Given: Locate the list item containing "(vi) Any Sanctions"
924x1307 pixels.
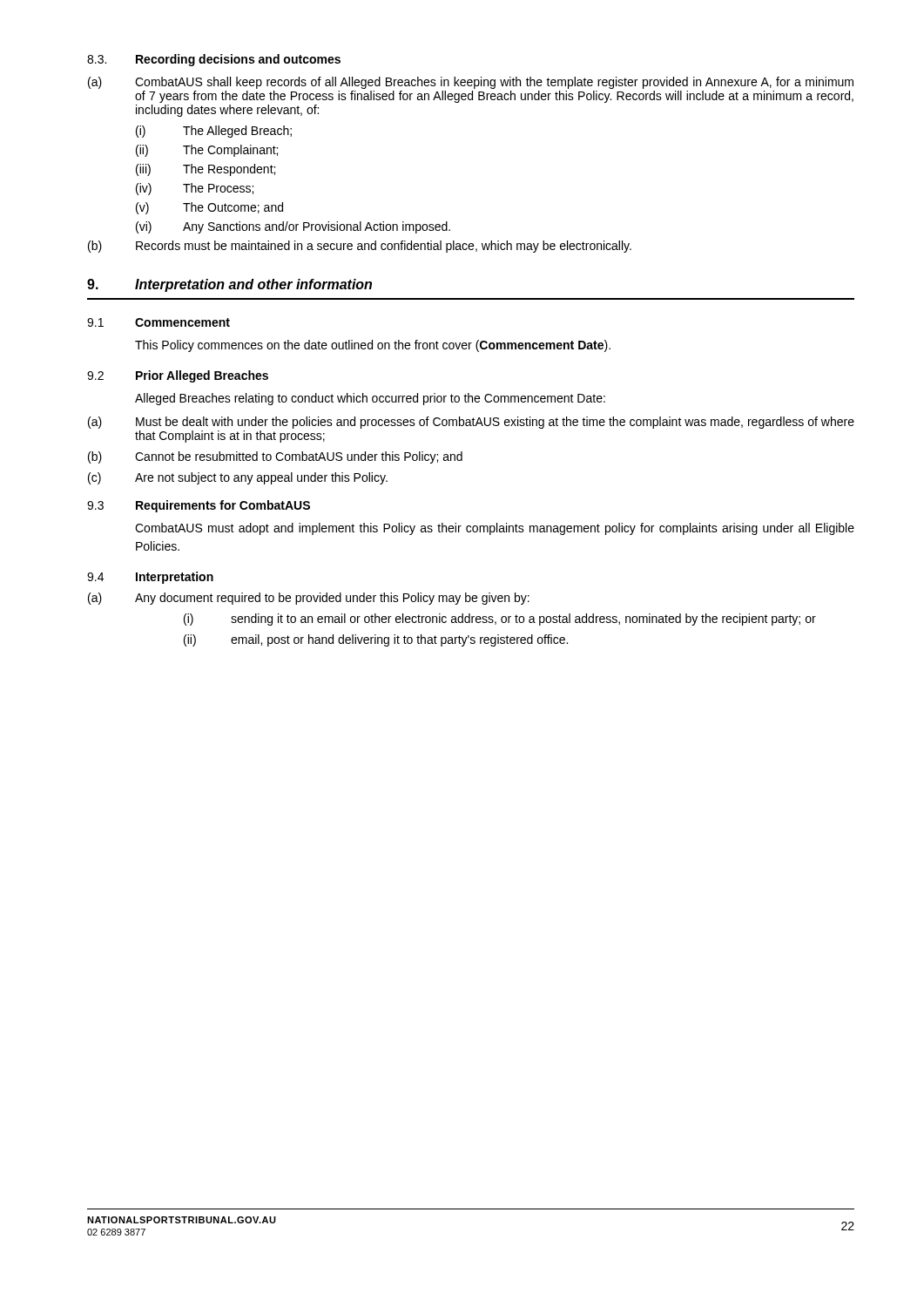Looking at the screenshot, I should tap(293, 227).
